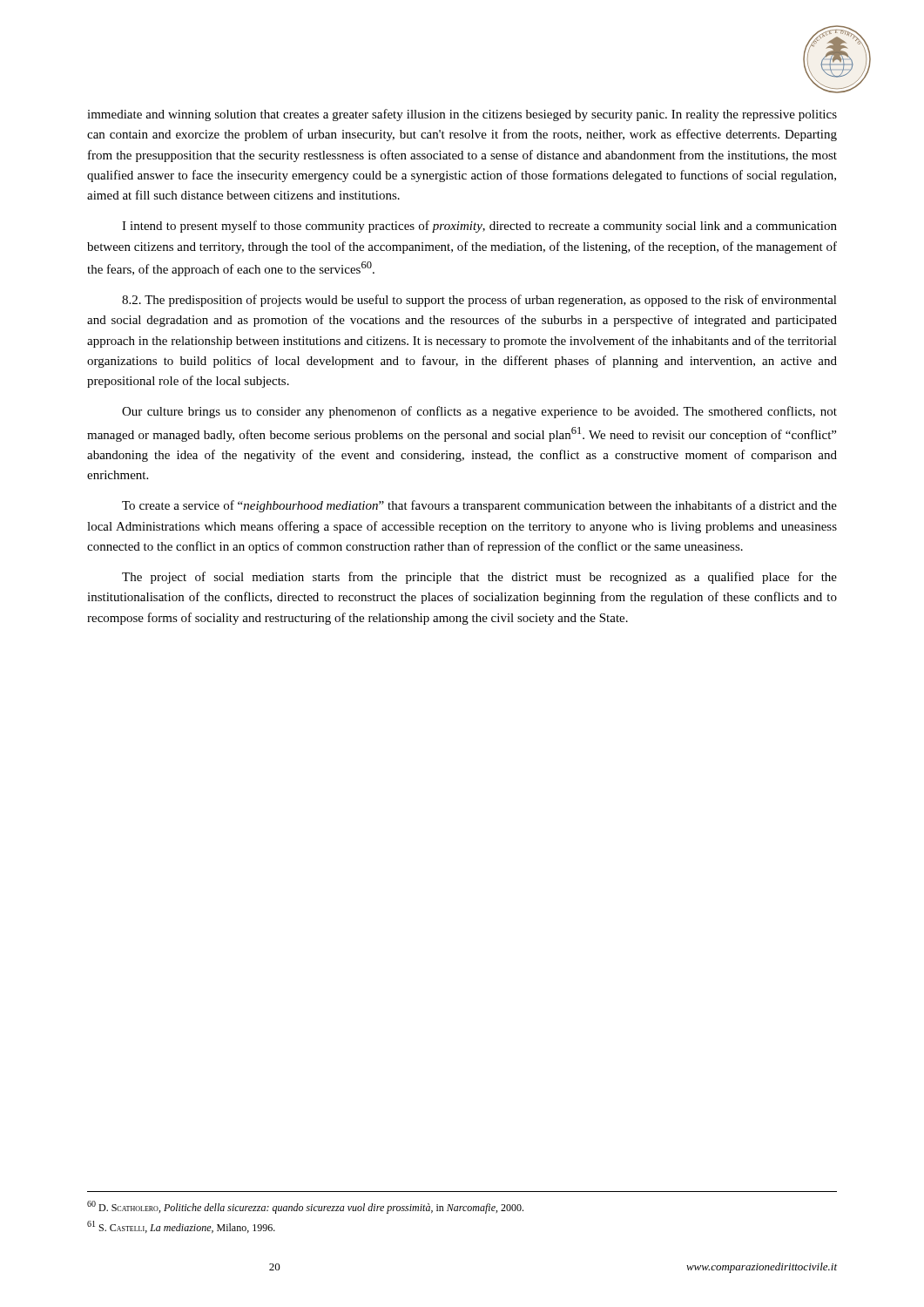The image size is (924, 1307).
Task: Point to the block beginning "The project of social mediation starts"
Action: (462, 597)
